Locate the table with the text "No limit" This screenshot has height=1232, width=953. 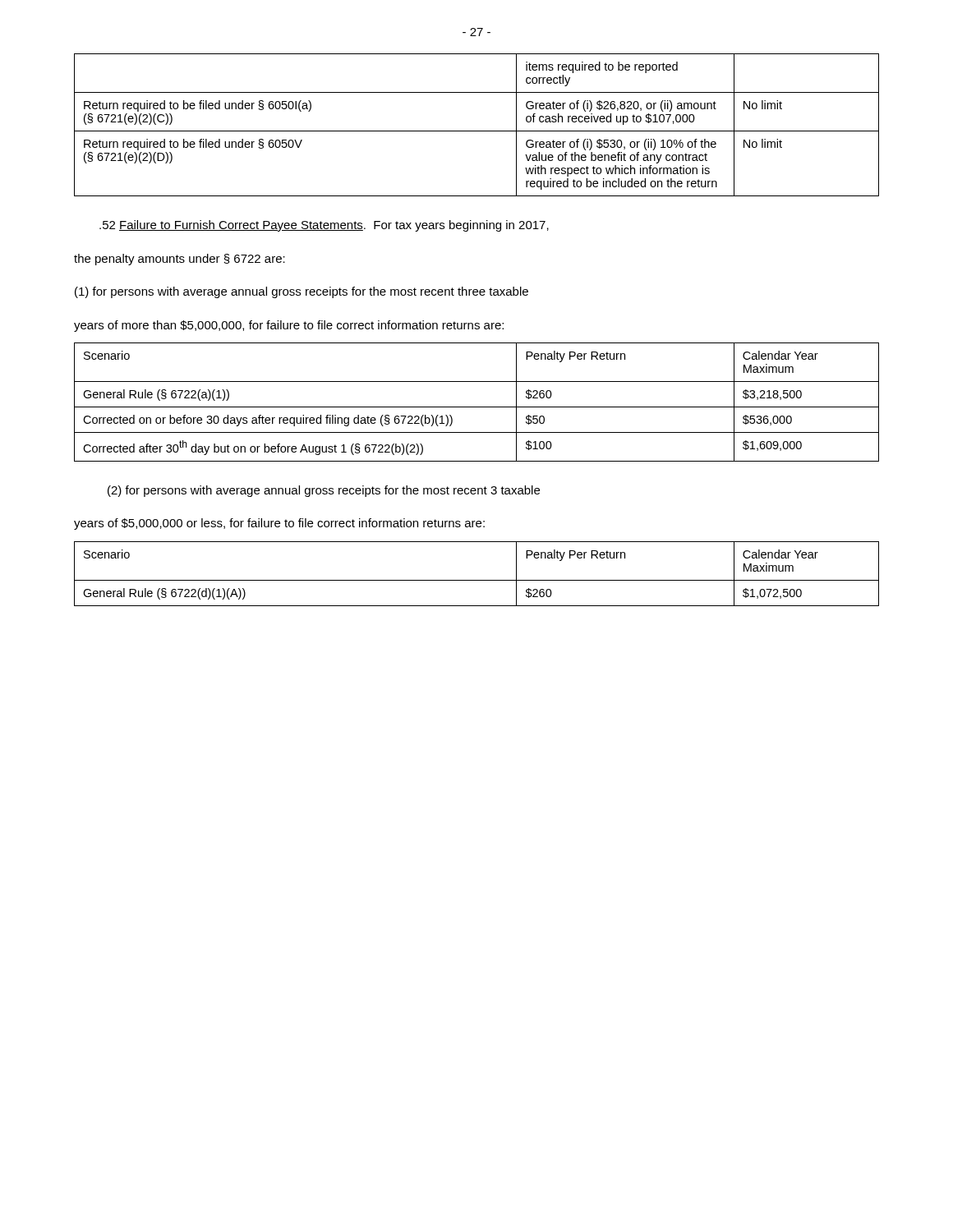pyautogui.click(x=476, y=125)
